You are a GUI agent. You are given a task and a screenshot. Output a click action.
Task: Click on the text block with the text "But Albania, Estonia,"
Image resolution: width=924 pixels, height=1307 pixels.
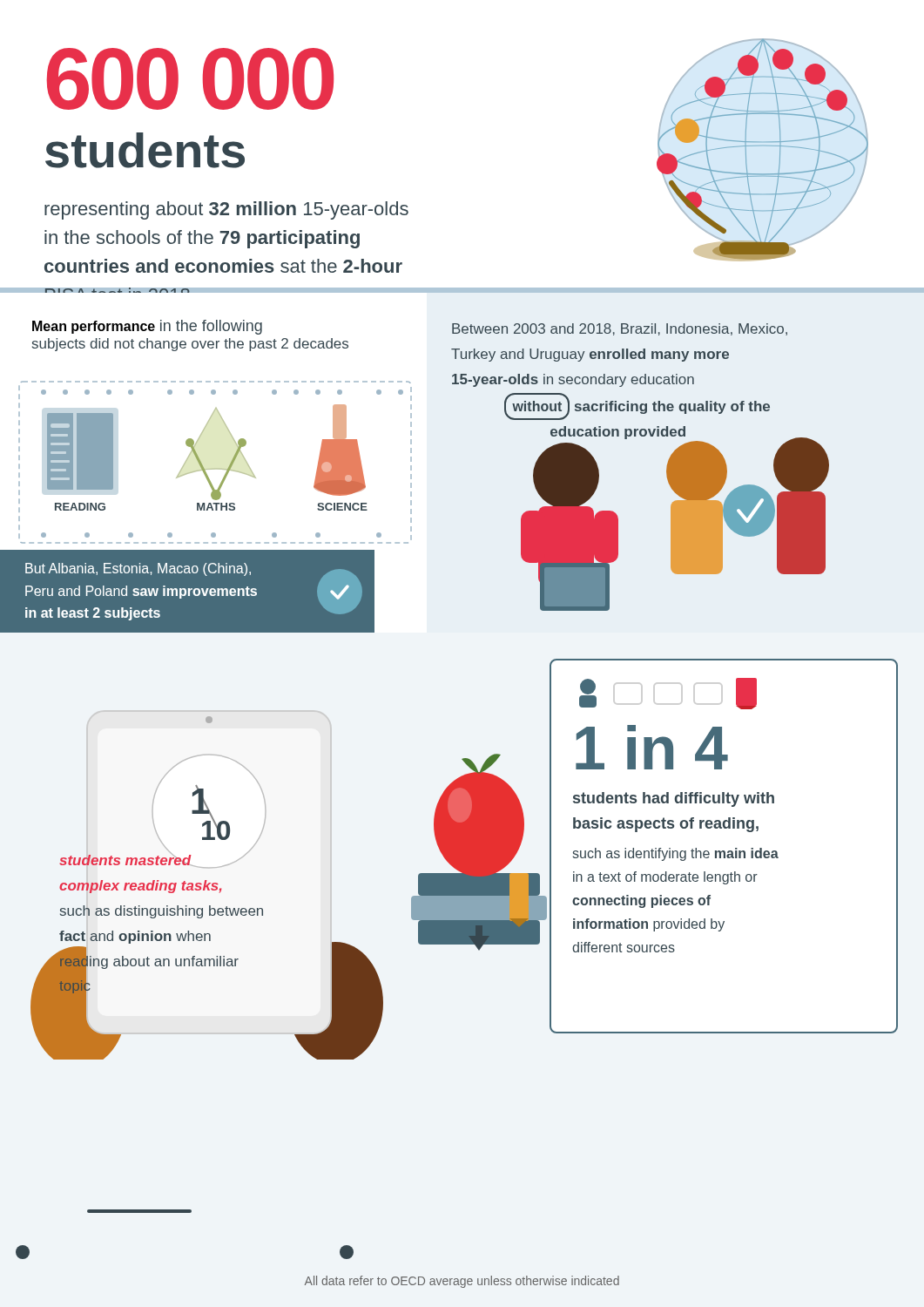[193, 591]
